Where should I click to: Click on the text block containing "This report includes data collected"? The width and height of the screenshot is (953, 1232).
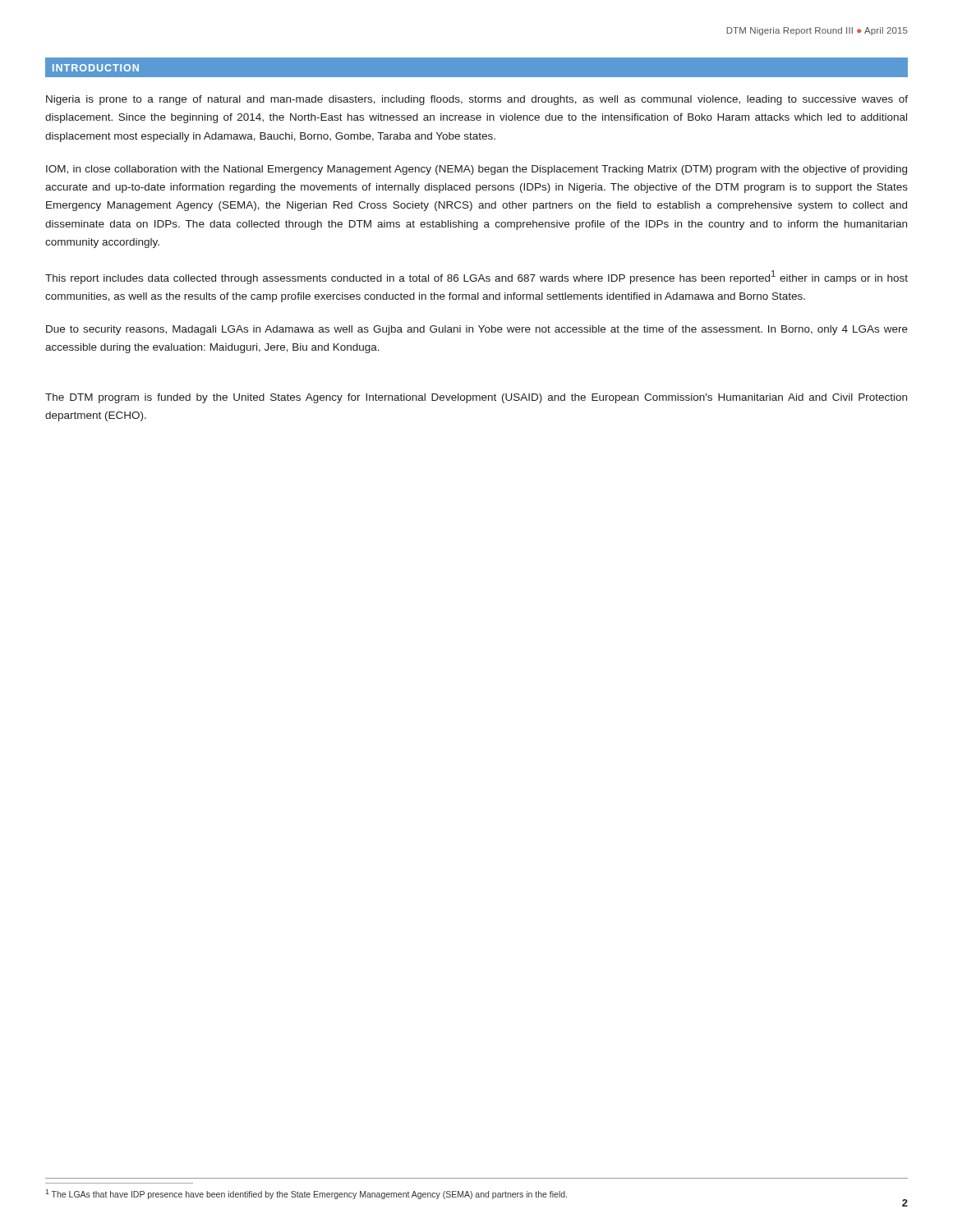[476, 285]
